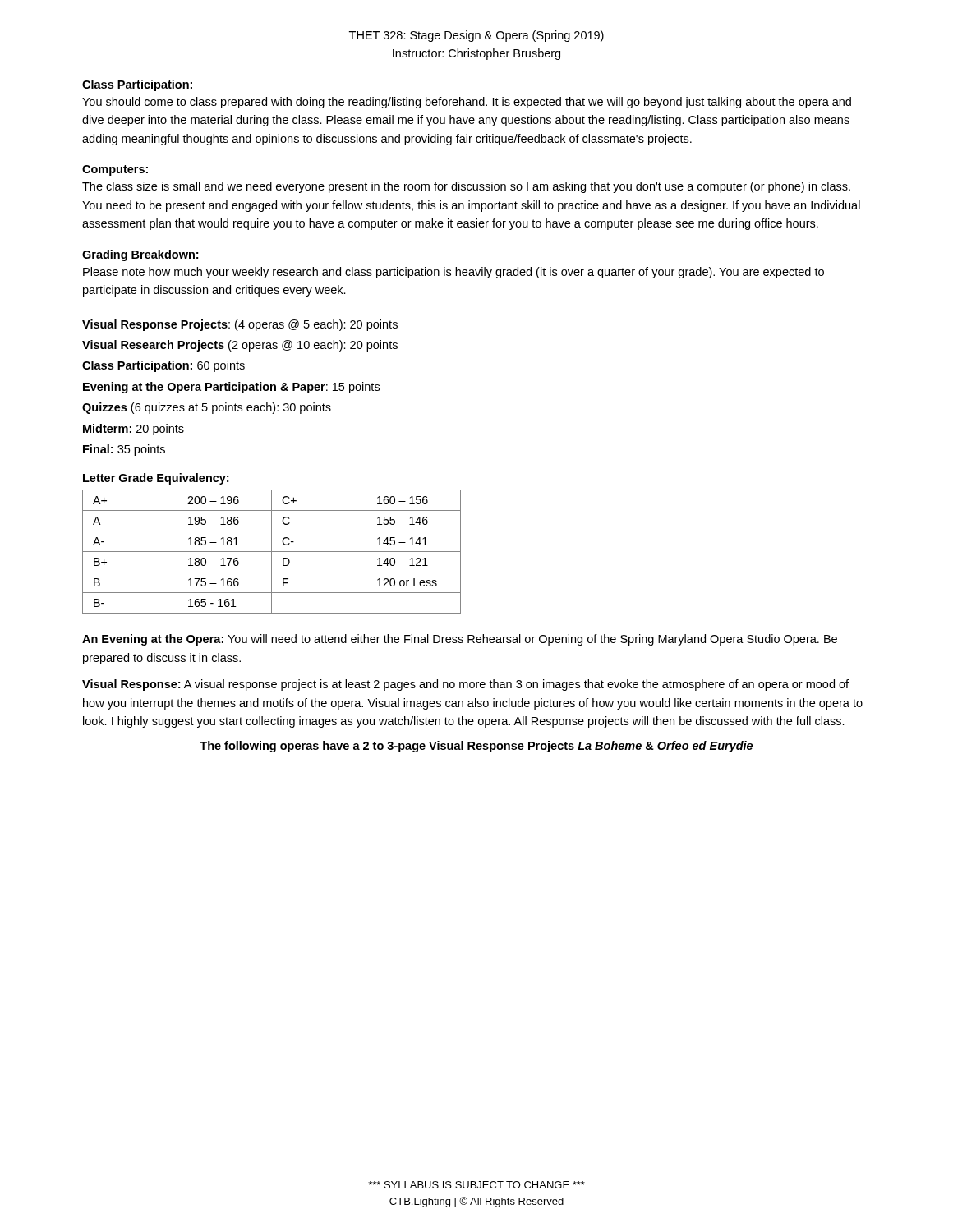Locate the text block that reads "An Evening at the Opera: You will need"
Screen dimensions: 1232x953
coord(460,648)
